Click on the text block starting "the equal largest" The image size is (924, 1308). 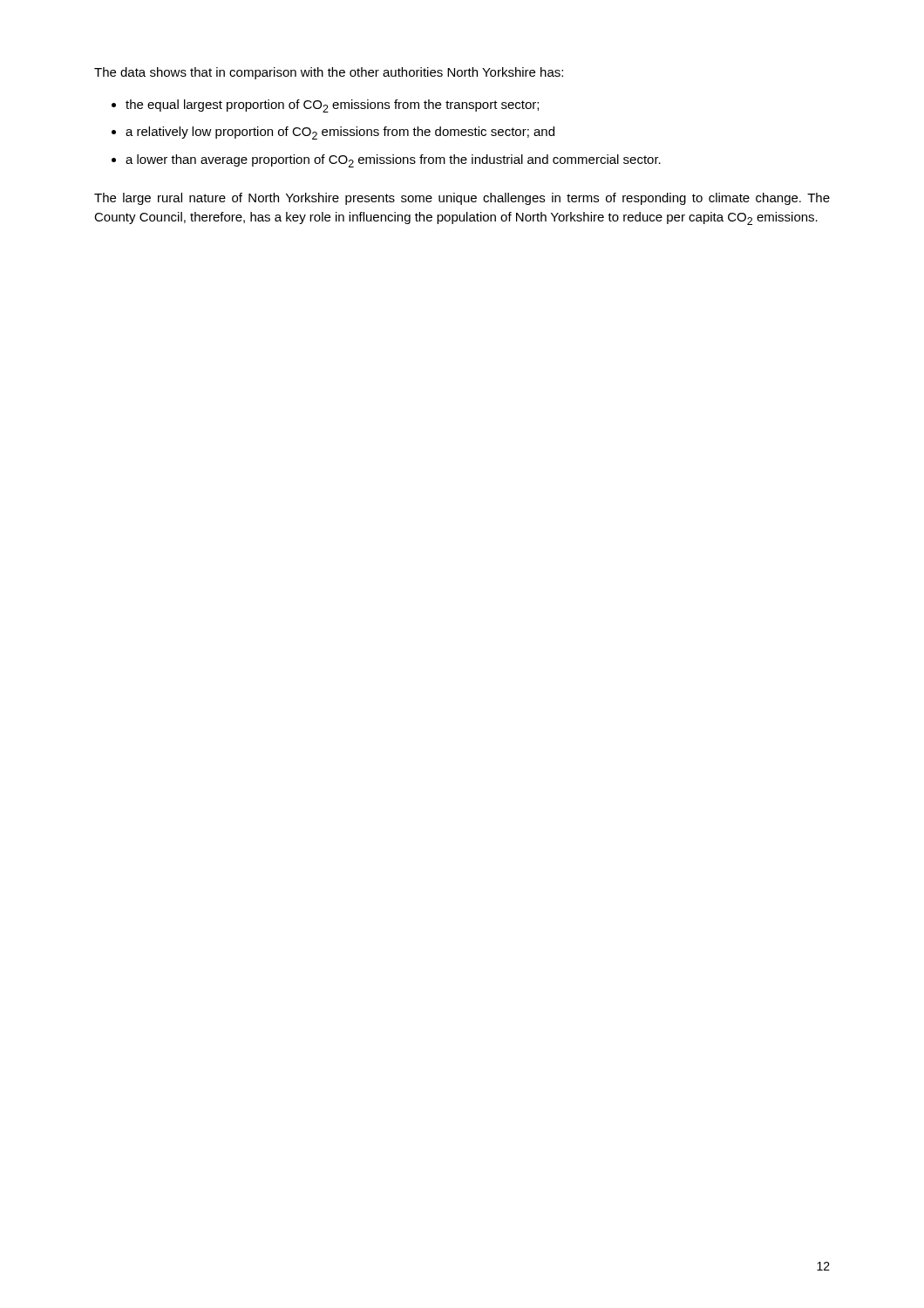(333, 106)
